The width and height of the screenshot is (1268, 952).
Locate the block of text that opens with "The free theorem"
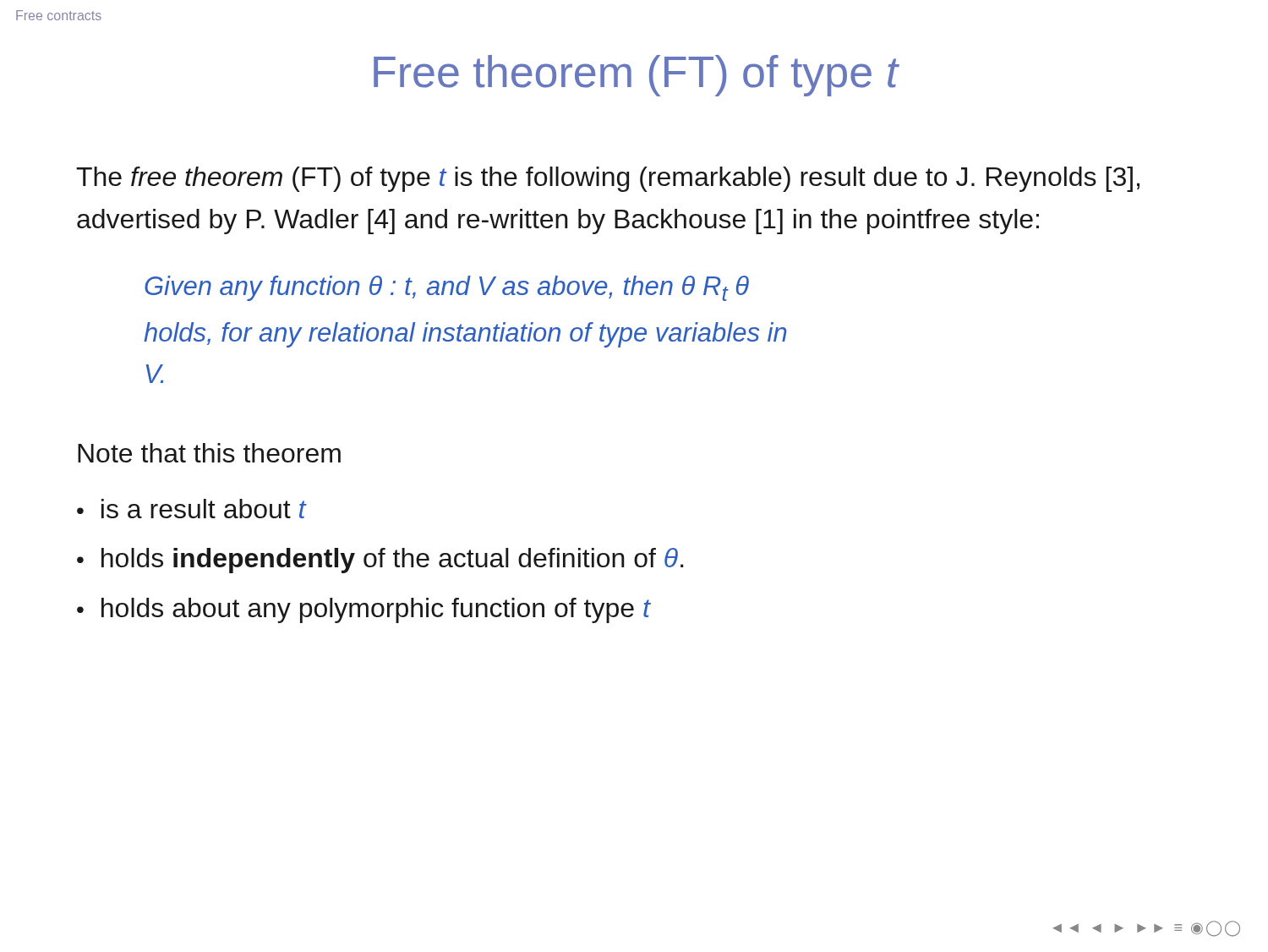coord(609,198)
